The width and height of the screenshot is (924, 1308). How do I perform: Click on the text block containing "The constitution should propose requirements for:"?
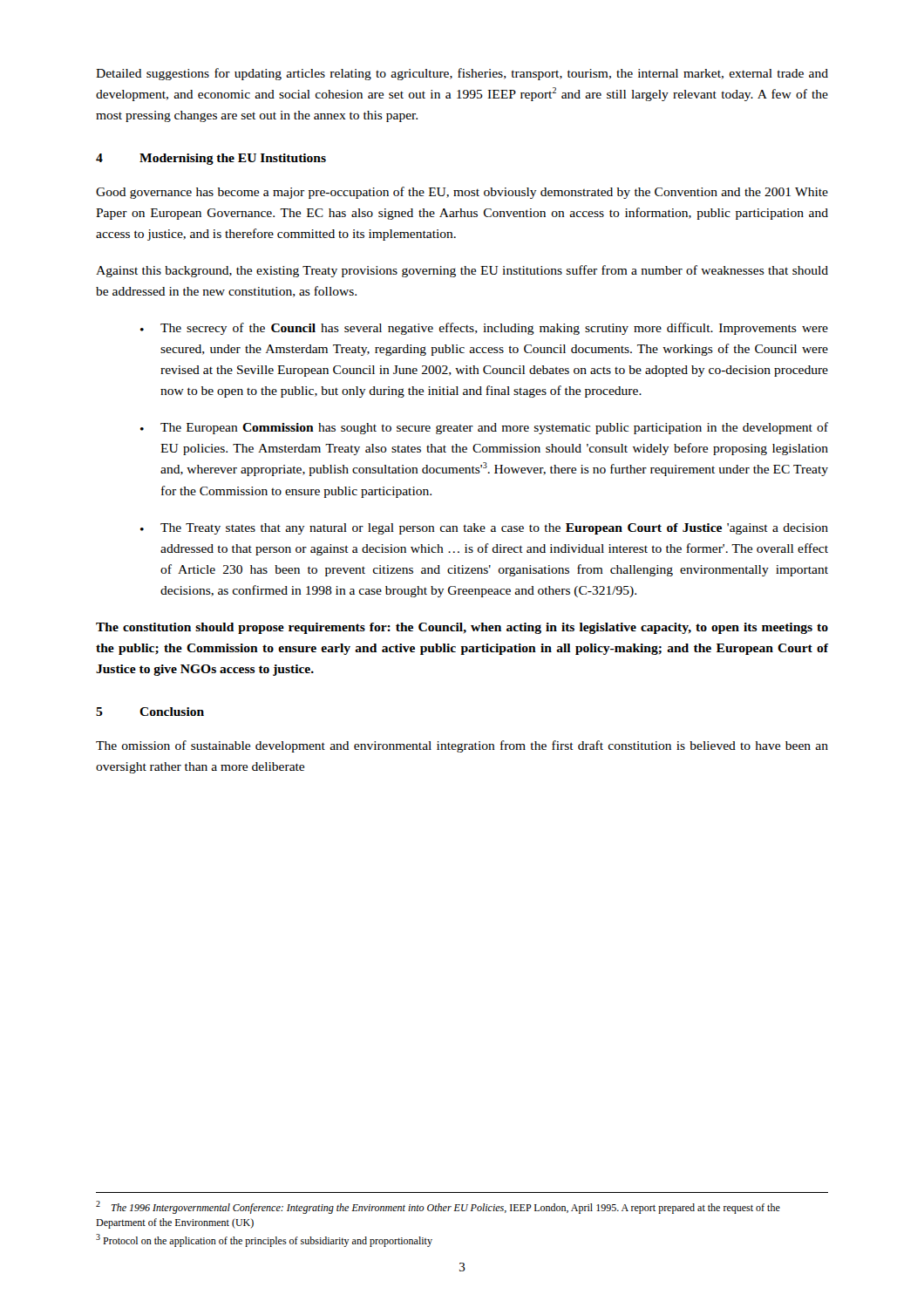click(x=462, y=647)
